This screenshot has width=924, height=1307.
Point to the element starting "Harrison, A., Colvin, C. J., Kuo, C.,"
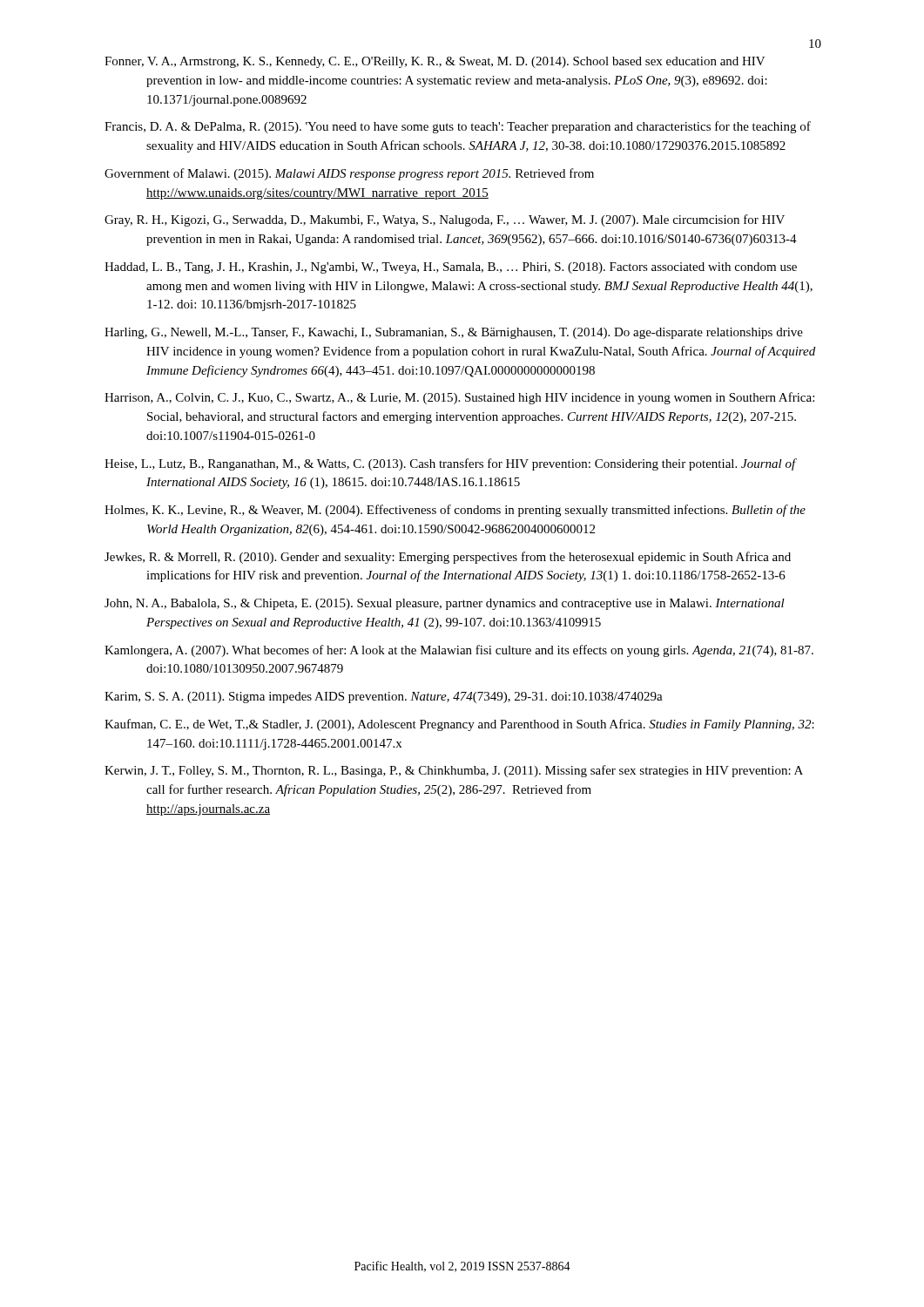tap(460, 416)
